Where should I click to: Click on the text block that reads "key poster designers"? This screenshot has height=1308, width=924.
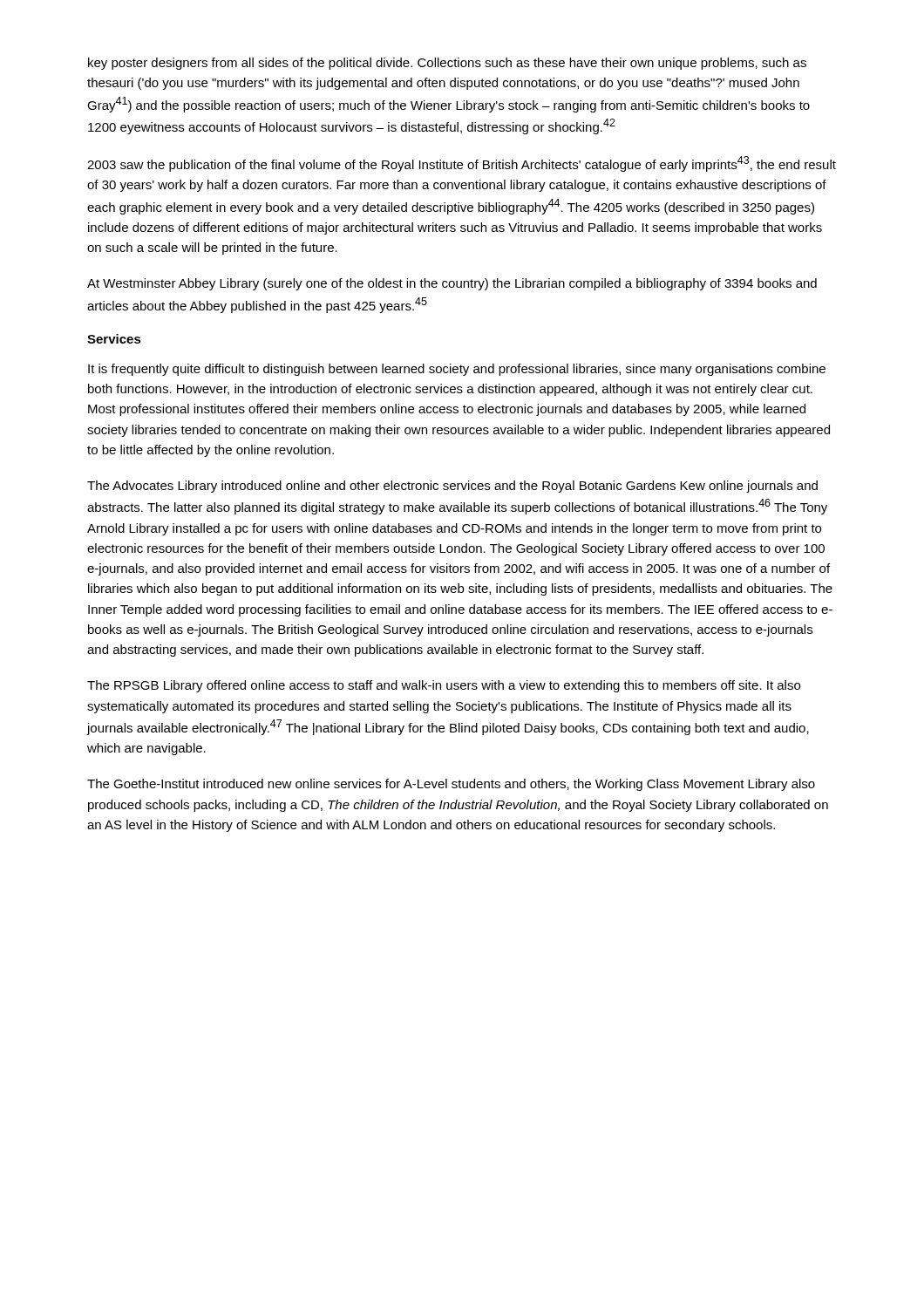449,95
